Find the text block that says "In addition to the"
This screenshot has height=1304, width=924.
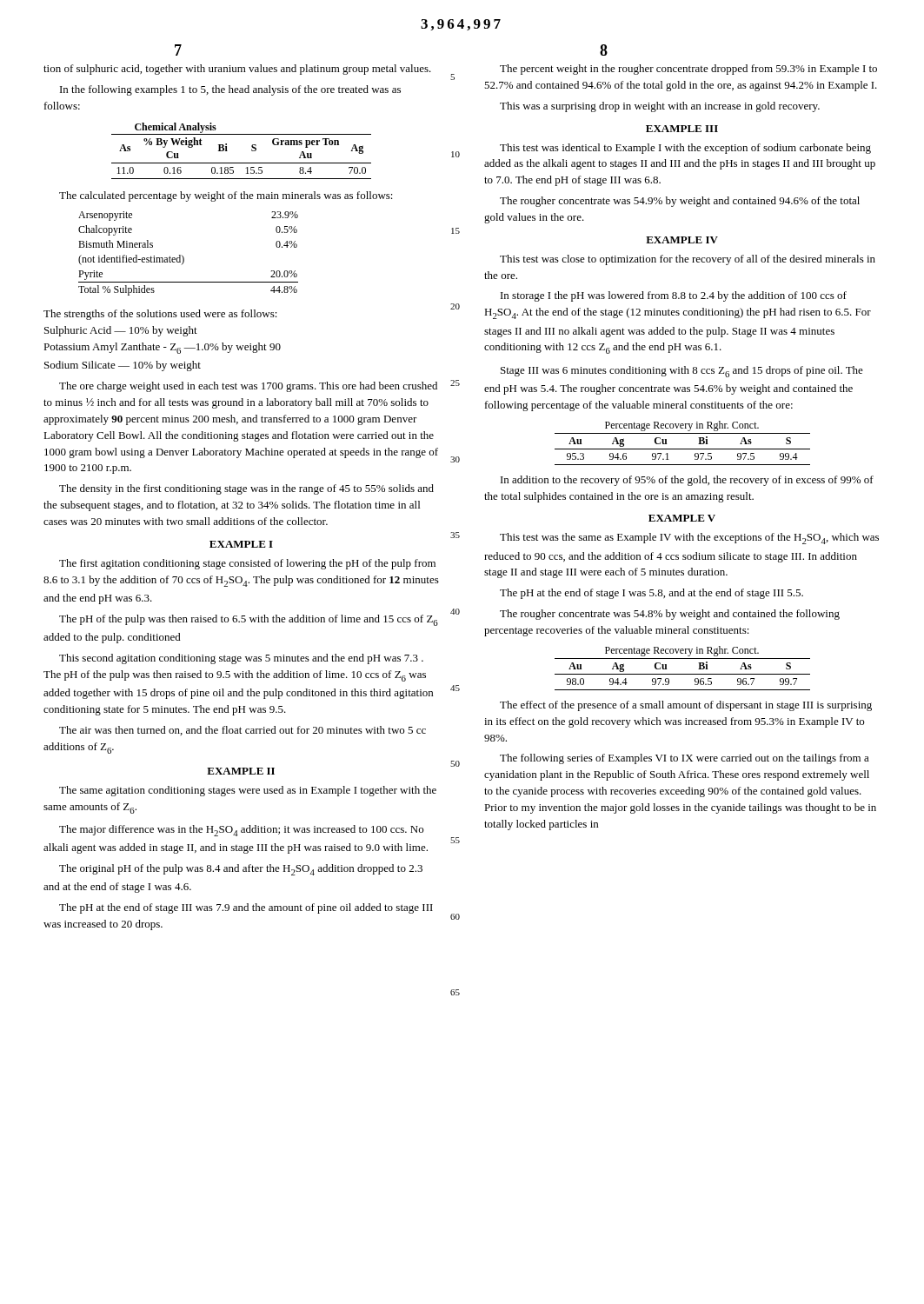[x=679, y=487]
